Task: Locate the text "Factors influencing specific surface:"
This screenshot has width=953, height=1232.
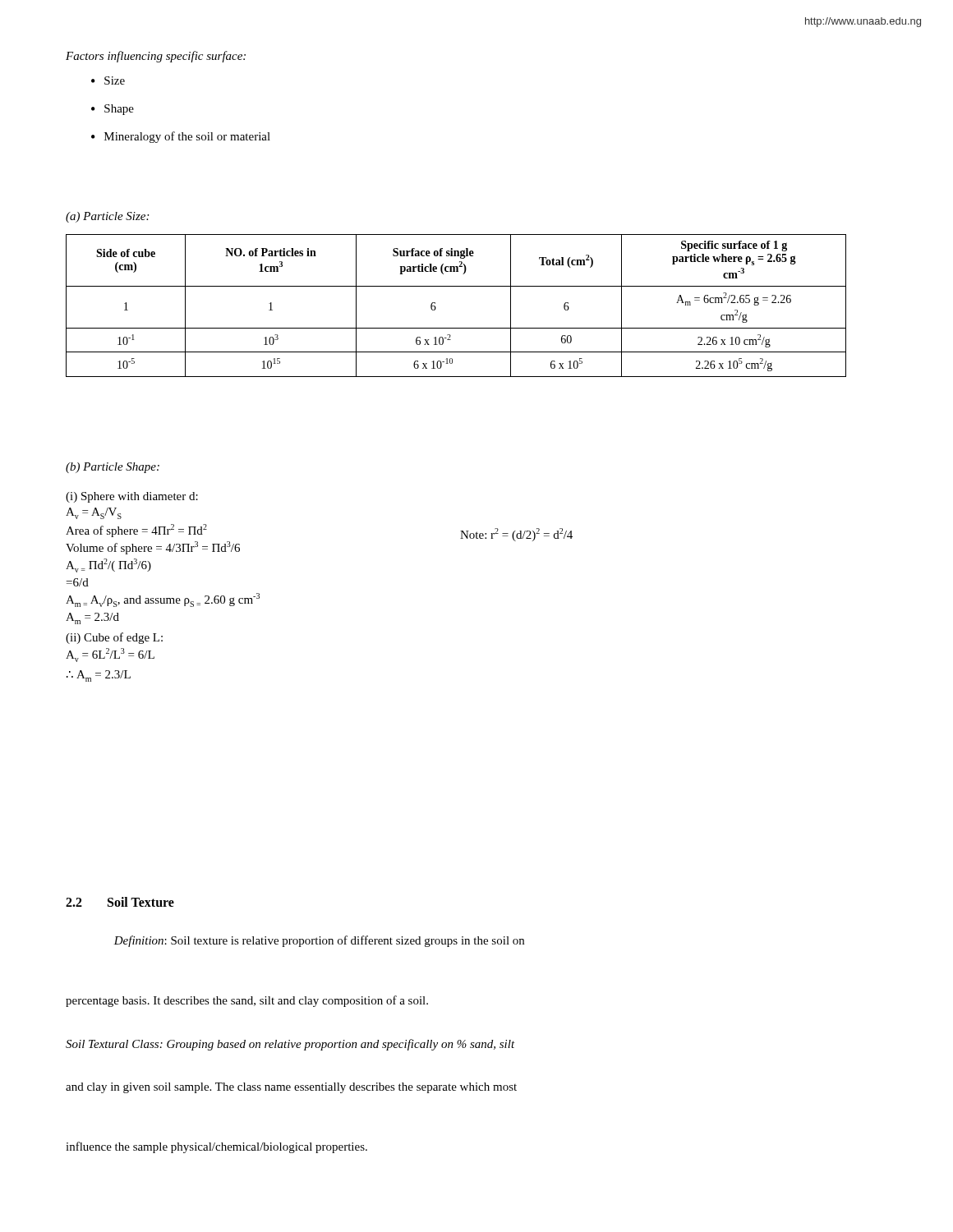Action: pyautogui.click(x=156, y=56)
